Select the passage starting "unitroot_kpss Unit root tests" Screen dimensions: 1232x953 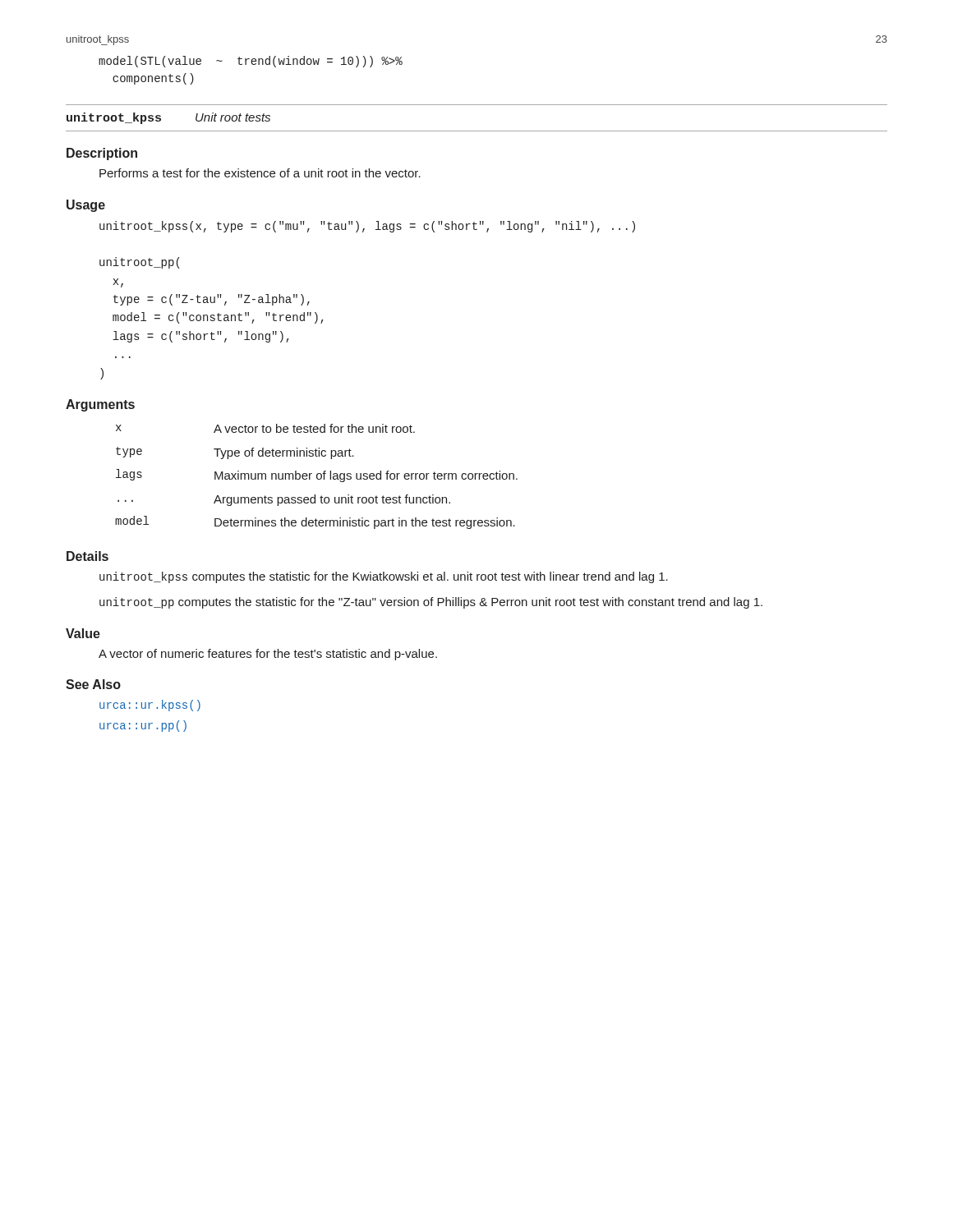110,118
